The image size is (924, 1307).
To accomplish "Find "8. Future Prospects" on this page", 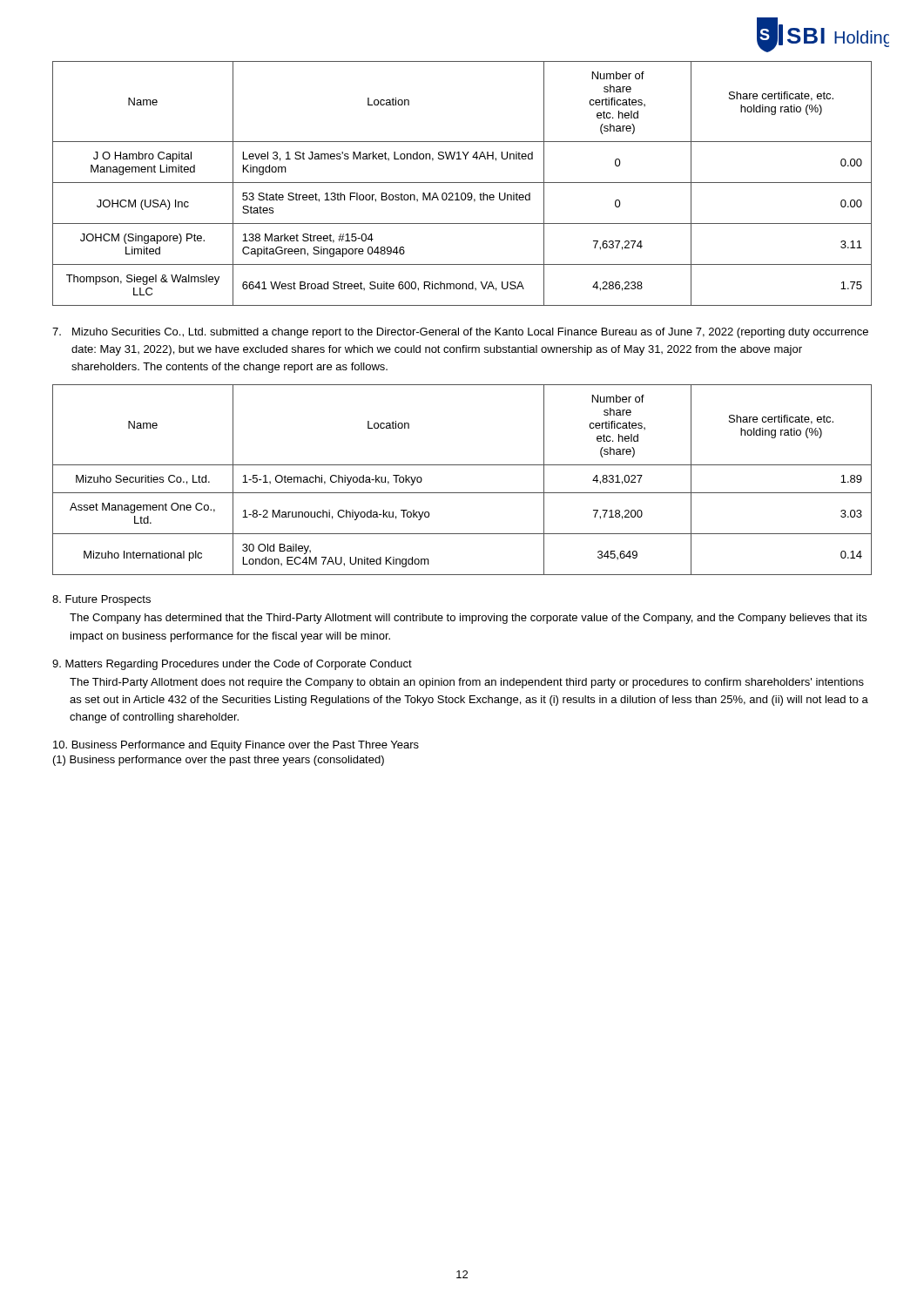I will 102,599.
